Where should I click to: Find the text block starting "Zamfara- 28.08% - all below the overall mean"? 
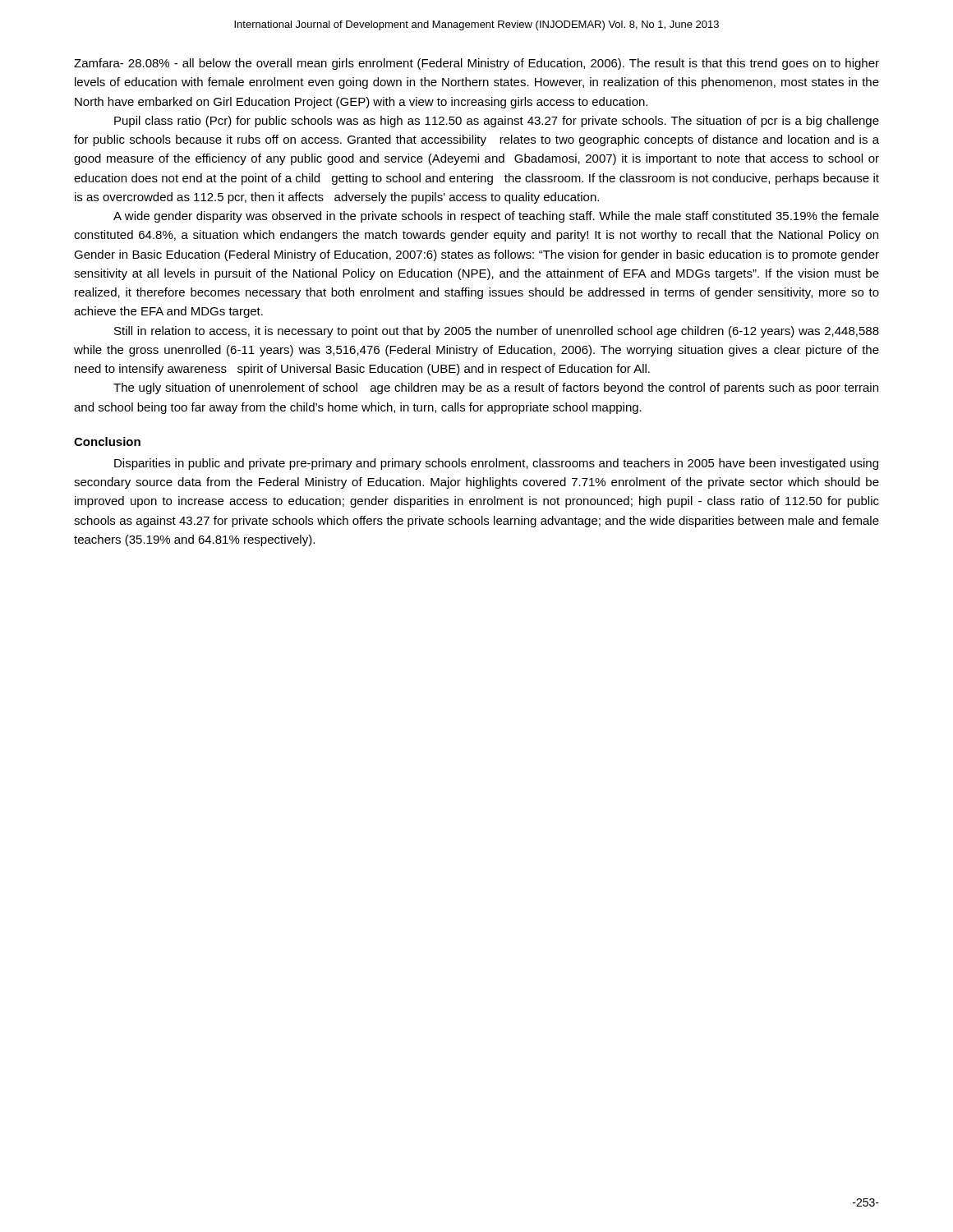[476, 235]
